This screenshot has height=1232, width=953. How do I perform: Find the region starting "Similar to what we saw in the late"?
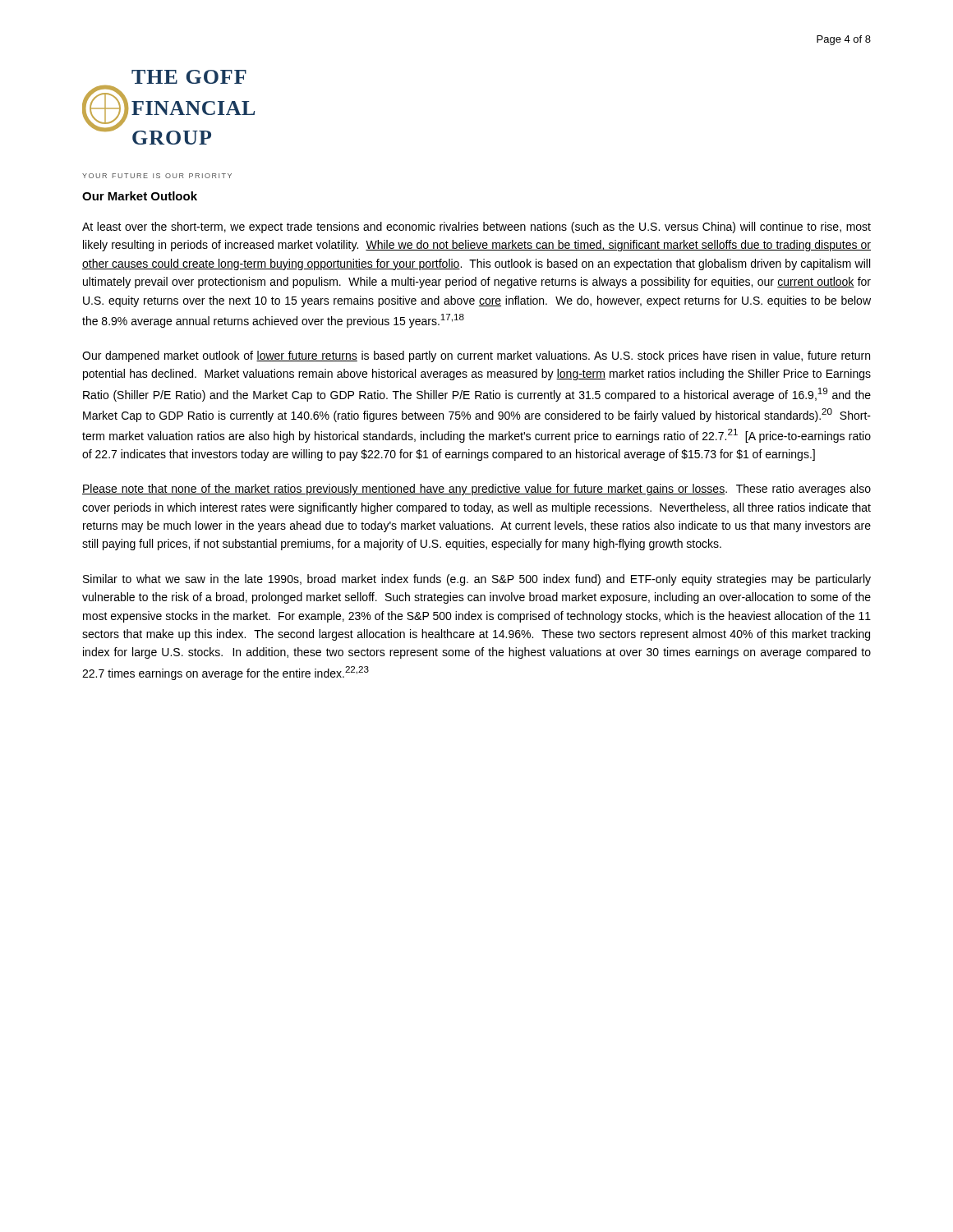pyautogui.click(x=476, y=626)
